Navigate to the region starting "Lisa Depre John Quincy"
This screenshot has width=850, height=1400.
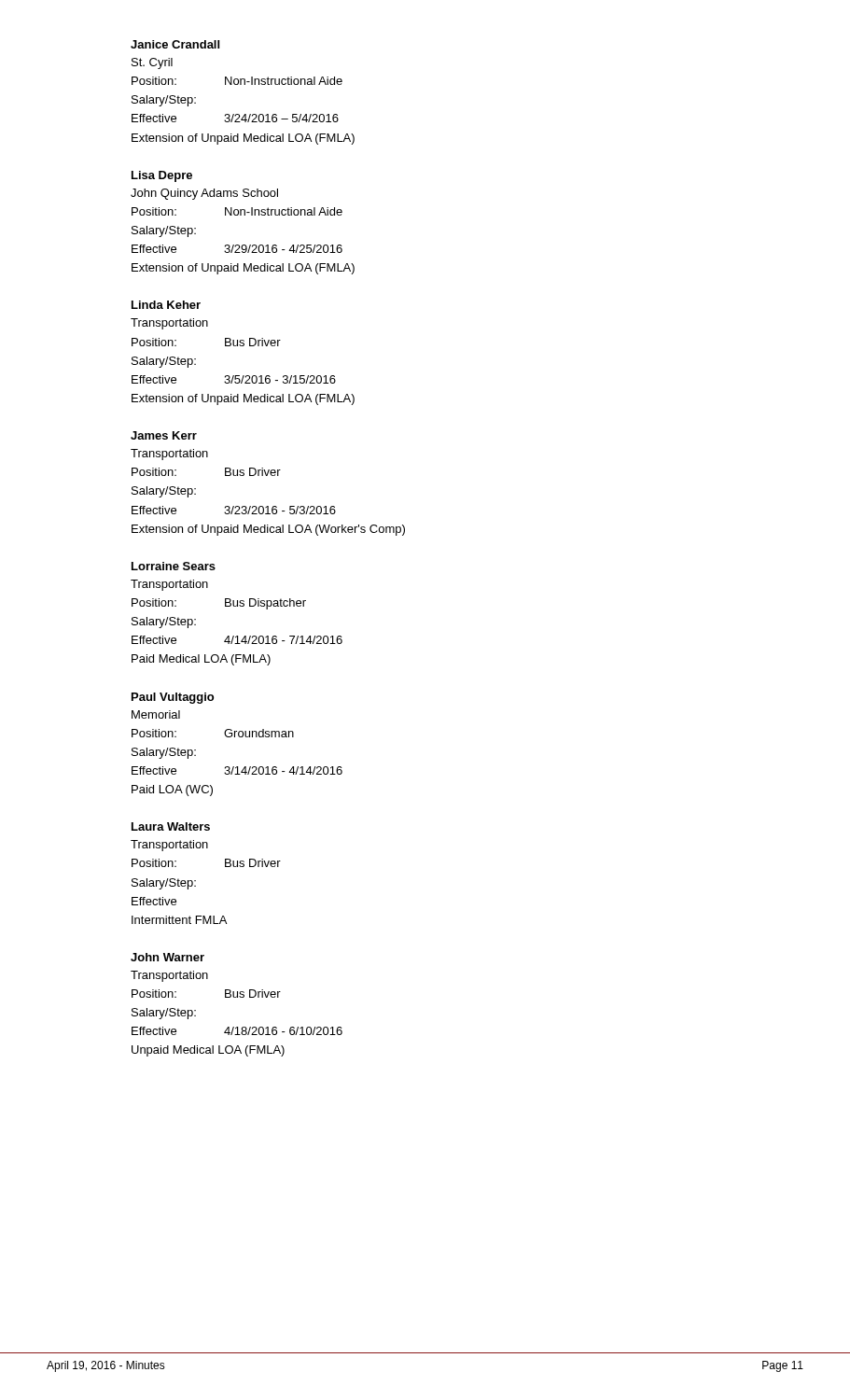click(162, 176)
